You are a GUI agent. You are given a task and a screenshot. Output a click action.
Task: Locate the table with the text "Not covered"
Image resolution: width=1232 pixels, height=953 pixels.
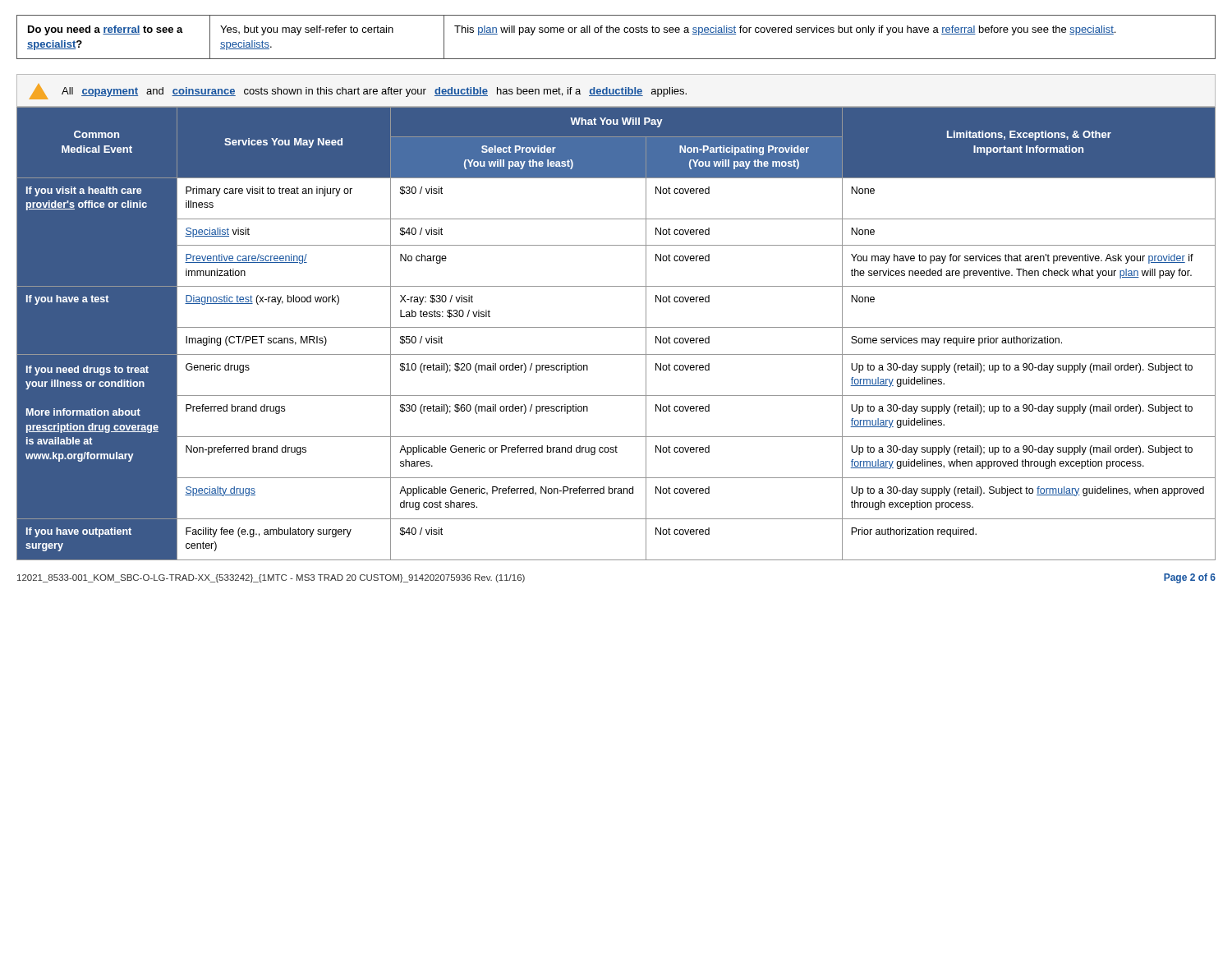[616, 334]
